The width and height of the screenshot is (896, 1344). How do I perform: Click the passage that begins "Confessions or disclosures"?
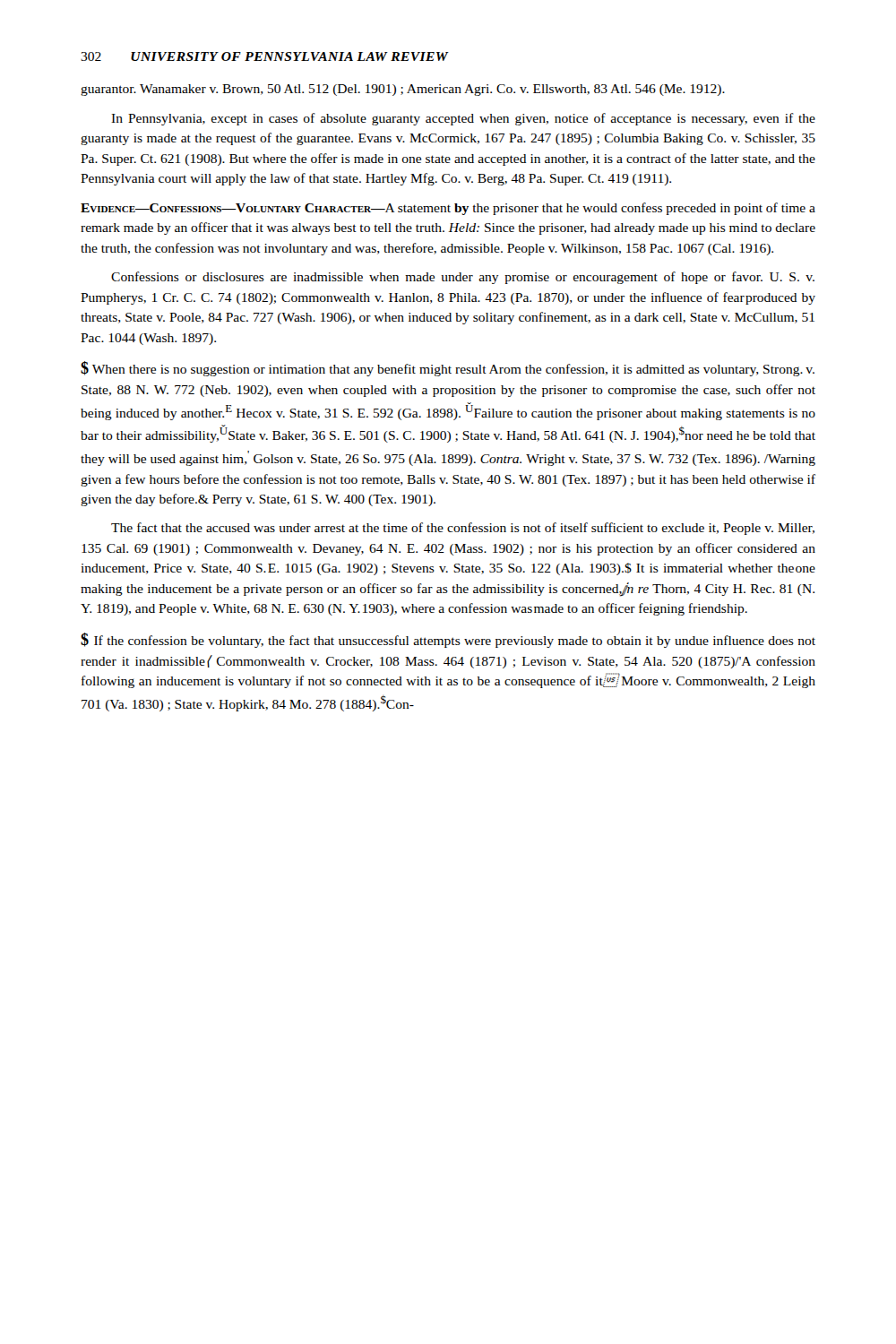click(448, 307)
